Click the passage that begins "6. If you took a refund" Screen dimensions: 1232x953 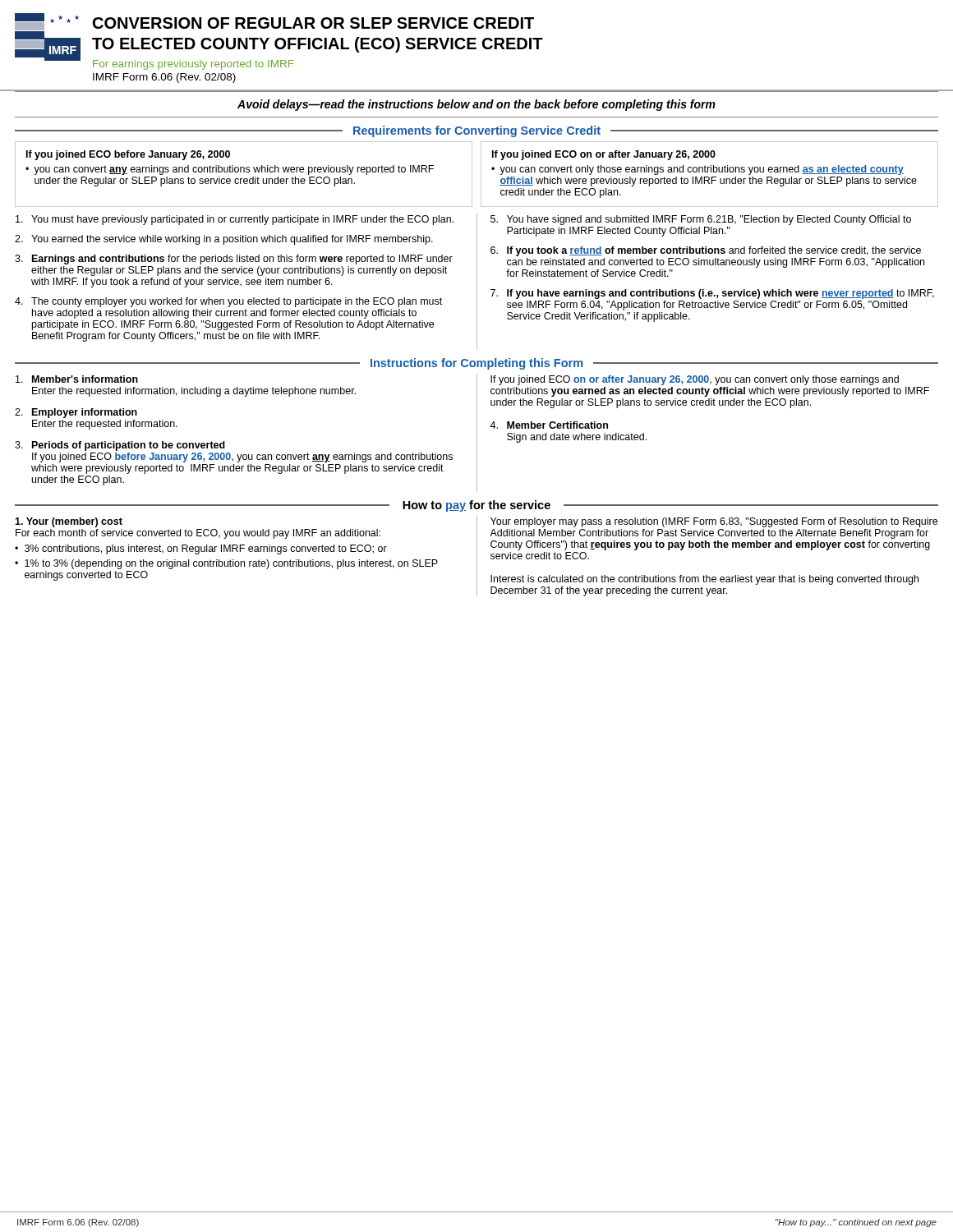pyautogui.click(x=714, y=262)
